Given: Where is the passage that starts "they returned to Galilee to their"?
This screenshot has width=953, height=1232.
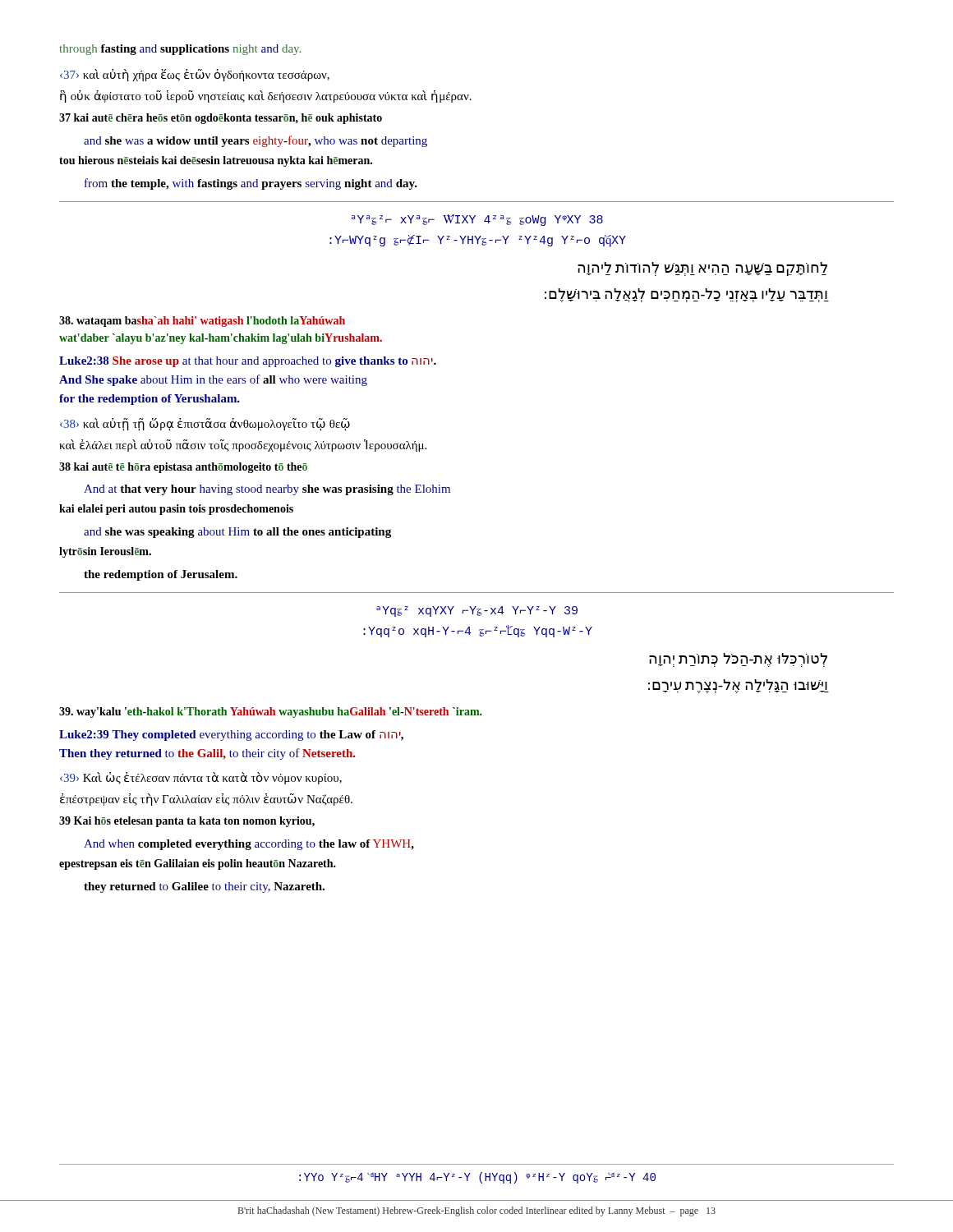Looking at the screenshot, I should [205, 886].
